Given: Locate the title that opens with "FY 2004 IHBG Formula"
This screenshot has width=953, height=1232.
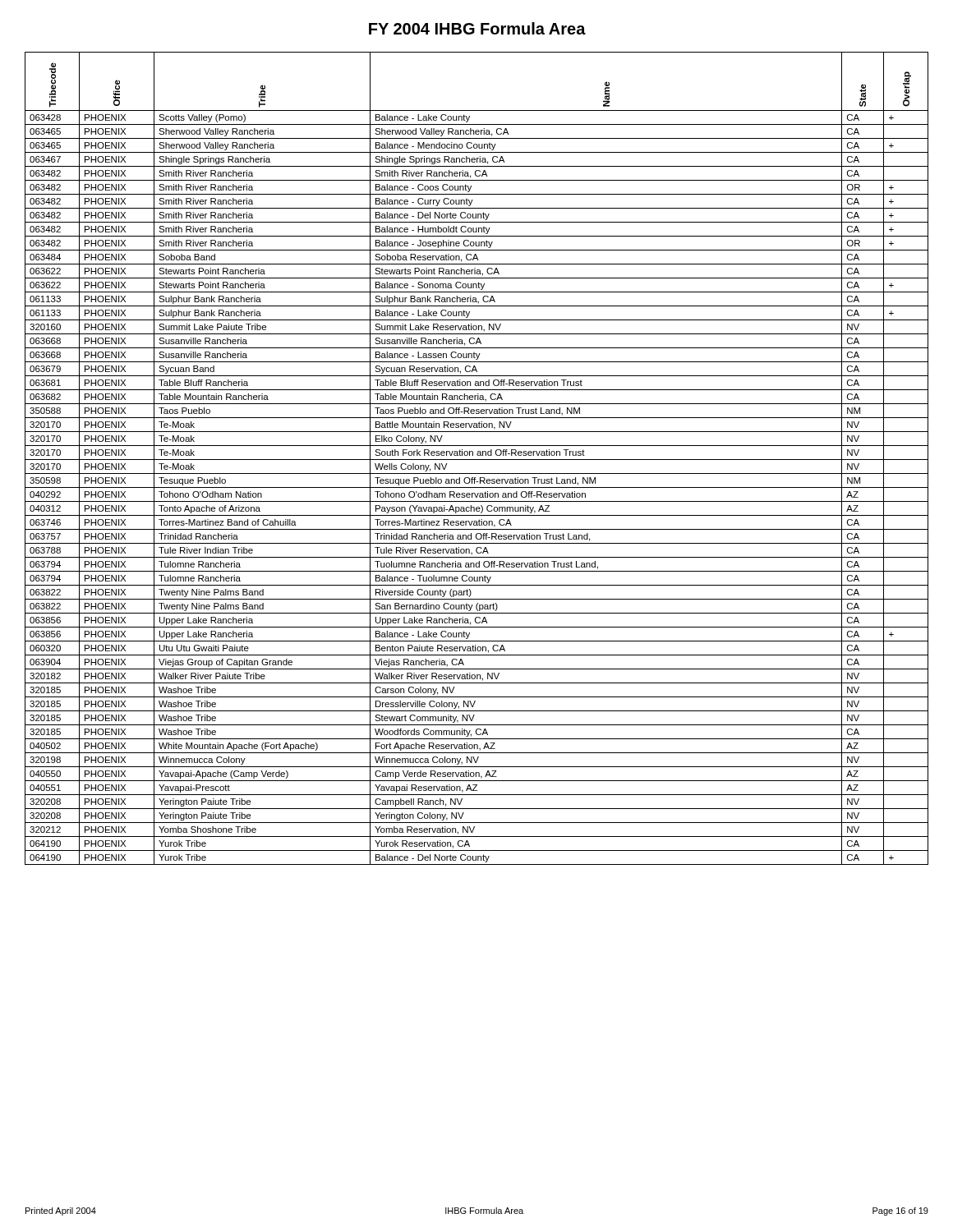Looking at the screenshot, I should [x=476, y=29].
